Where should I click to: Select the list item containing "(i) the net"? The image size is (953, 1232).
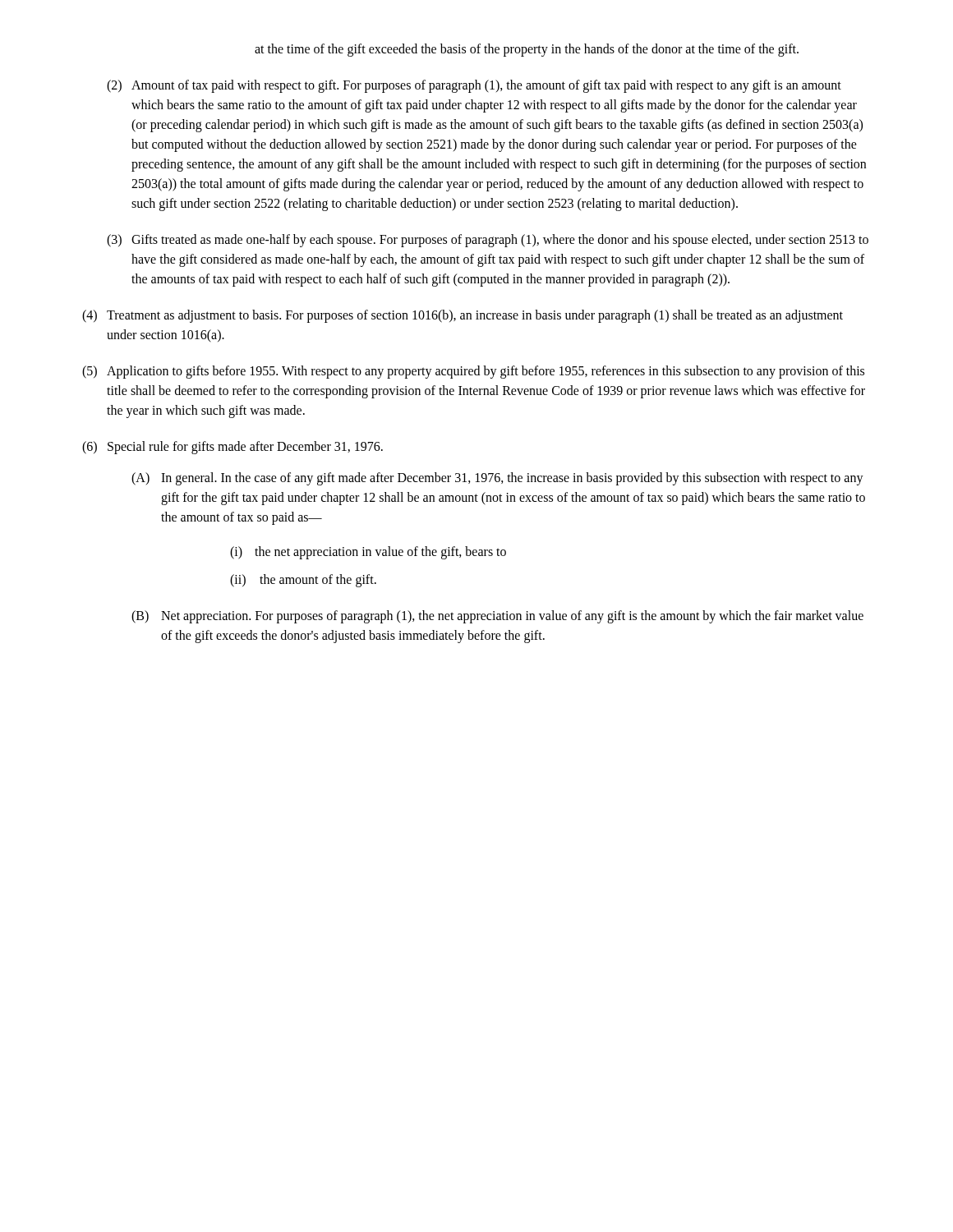tap(368, 553)
